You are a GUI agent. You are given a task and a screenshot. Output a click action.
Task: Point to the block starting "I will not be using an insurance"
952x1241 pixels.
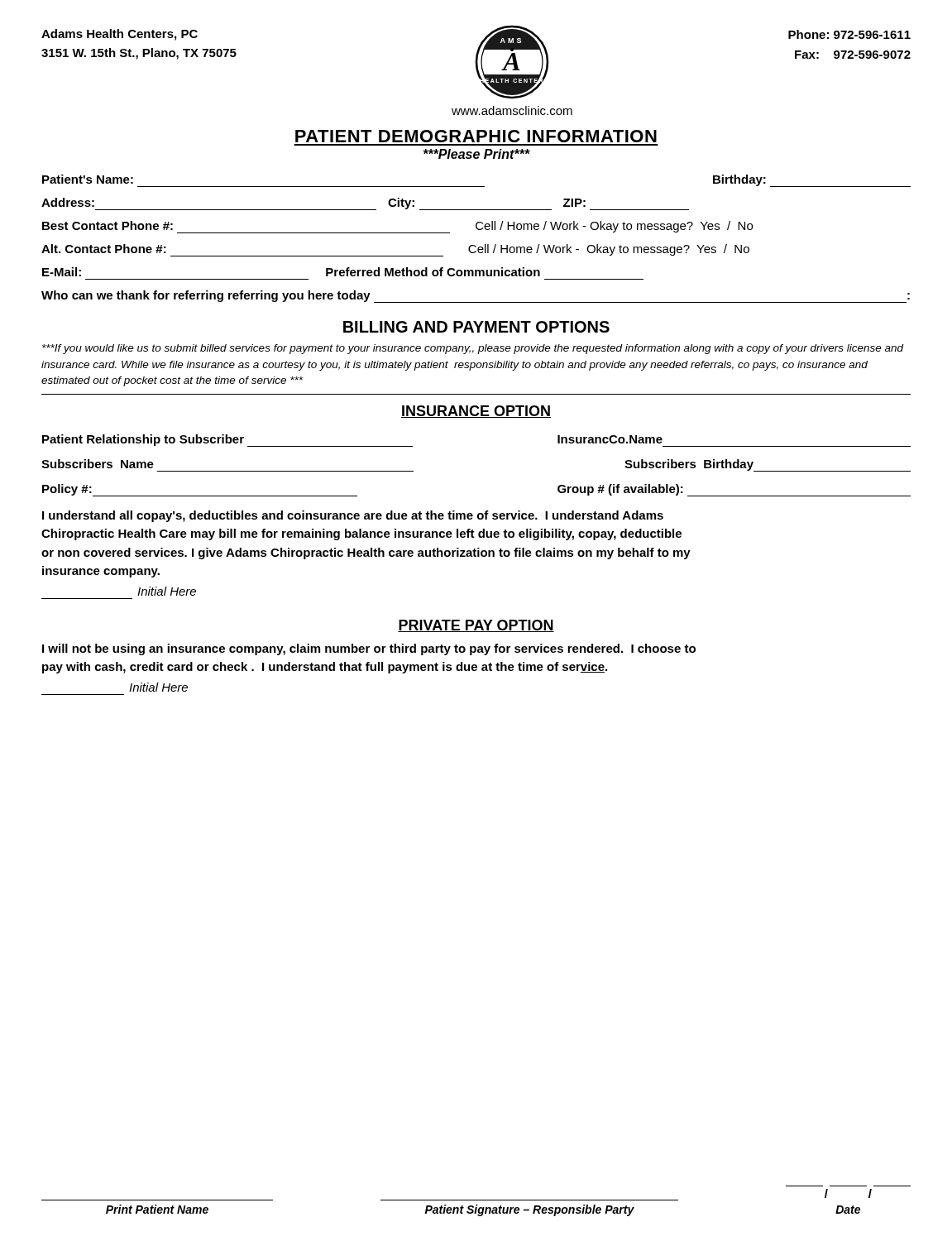tap(369, 657)
